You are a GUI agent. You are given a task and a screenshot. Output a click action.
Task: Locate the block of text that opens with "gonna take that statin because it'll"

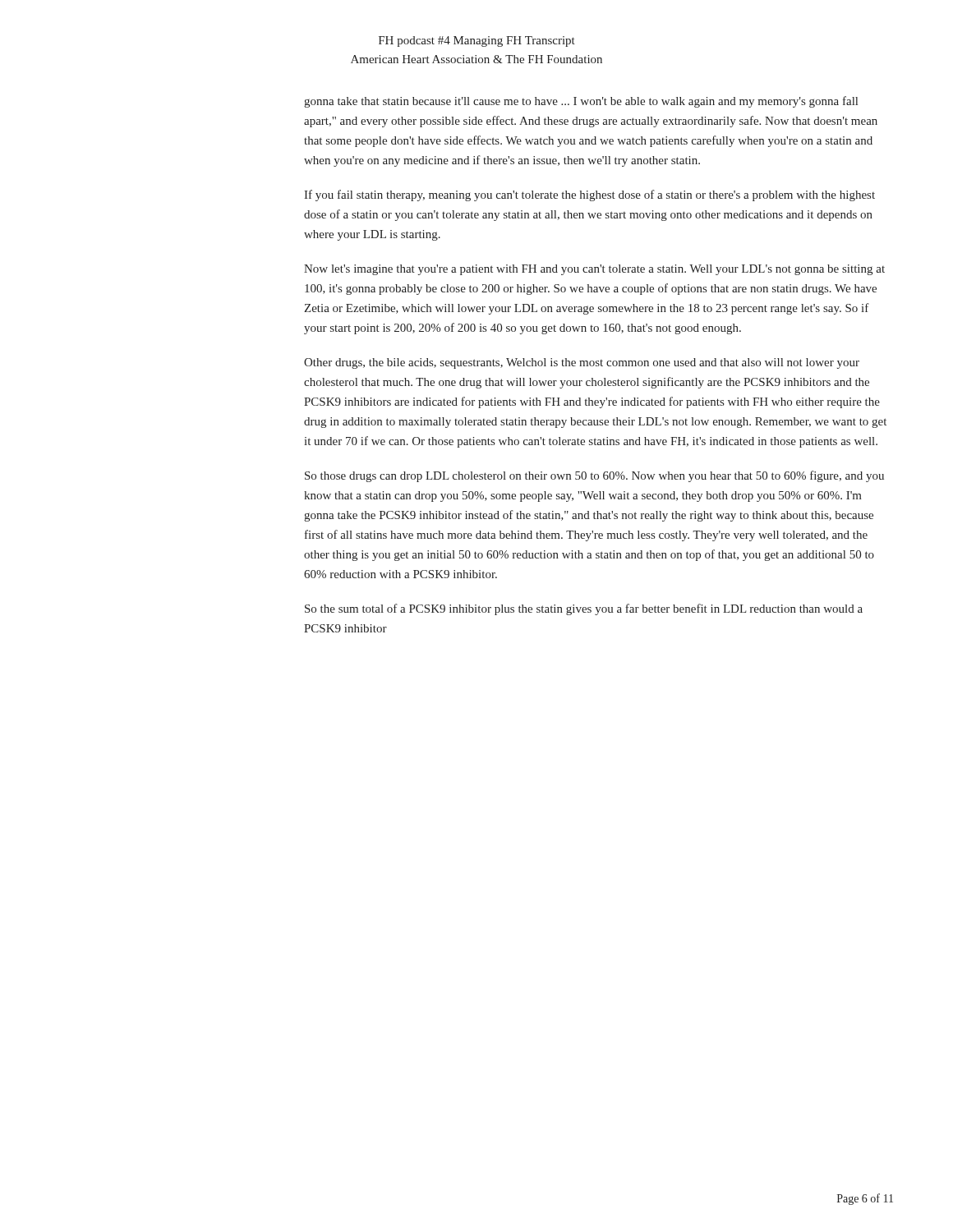(x=591, y=131)
